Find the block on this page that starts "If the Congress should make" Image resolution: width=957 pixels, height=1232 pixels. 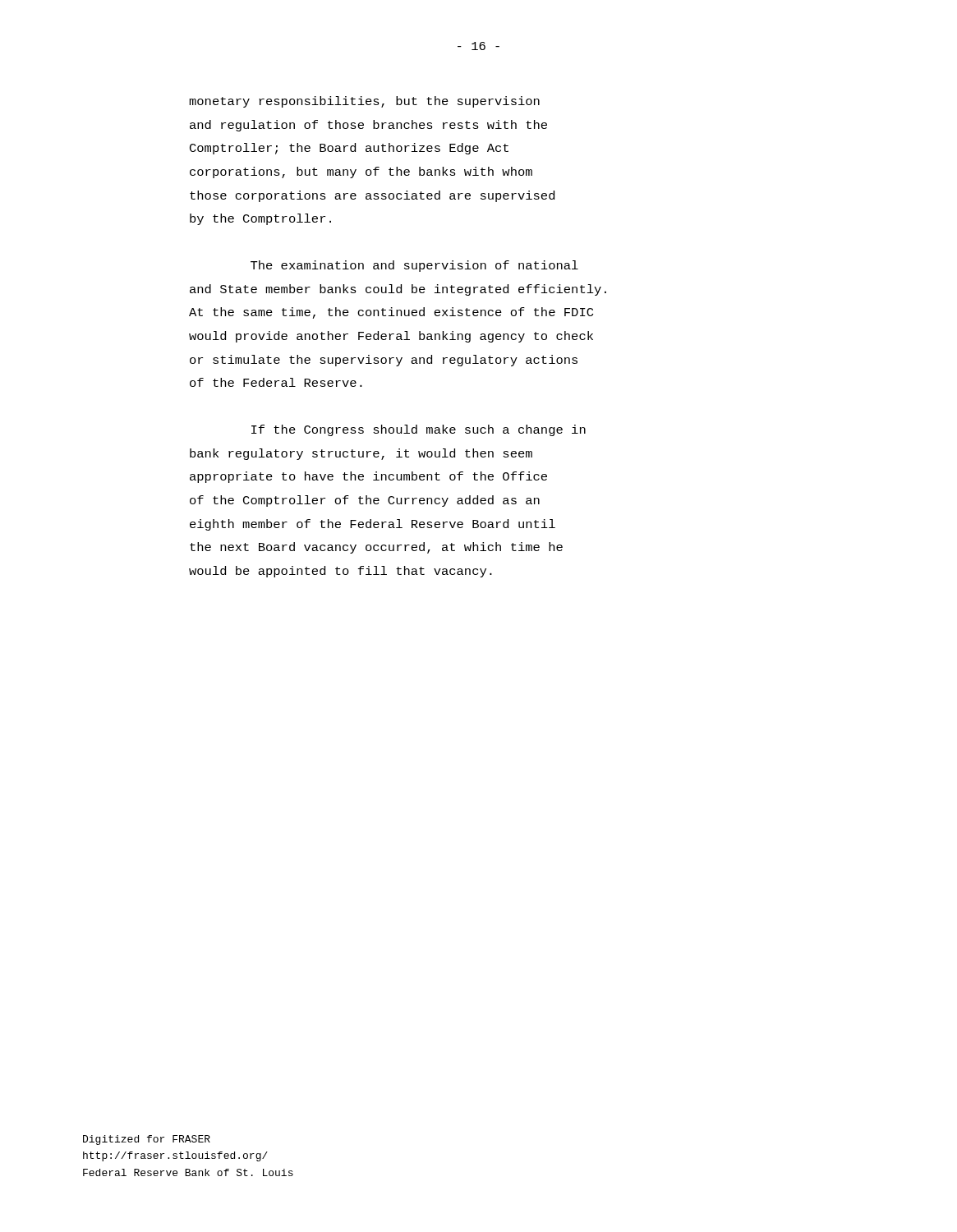pos(388,501)
